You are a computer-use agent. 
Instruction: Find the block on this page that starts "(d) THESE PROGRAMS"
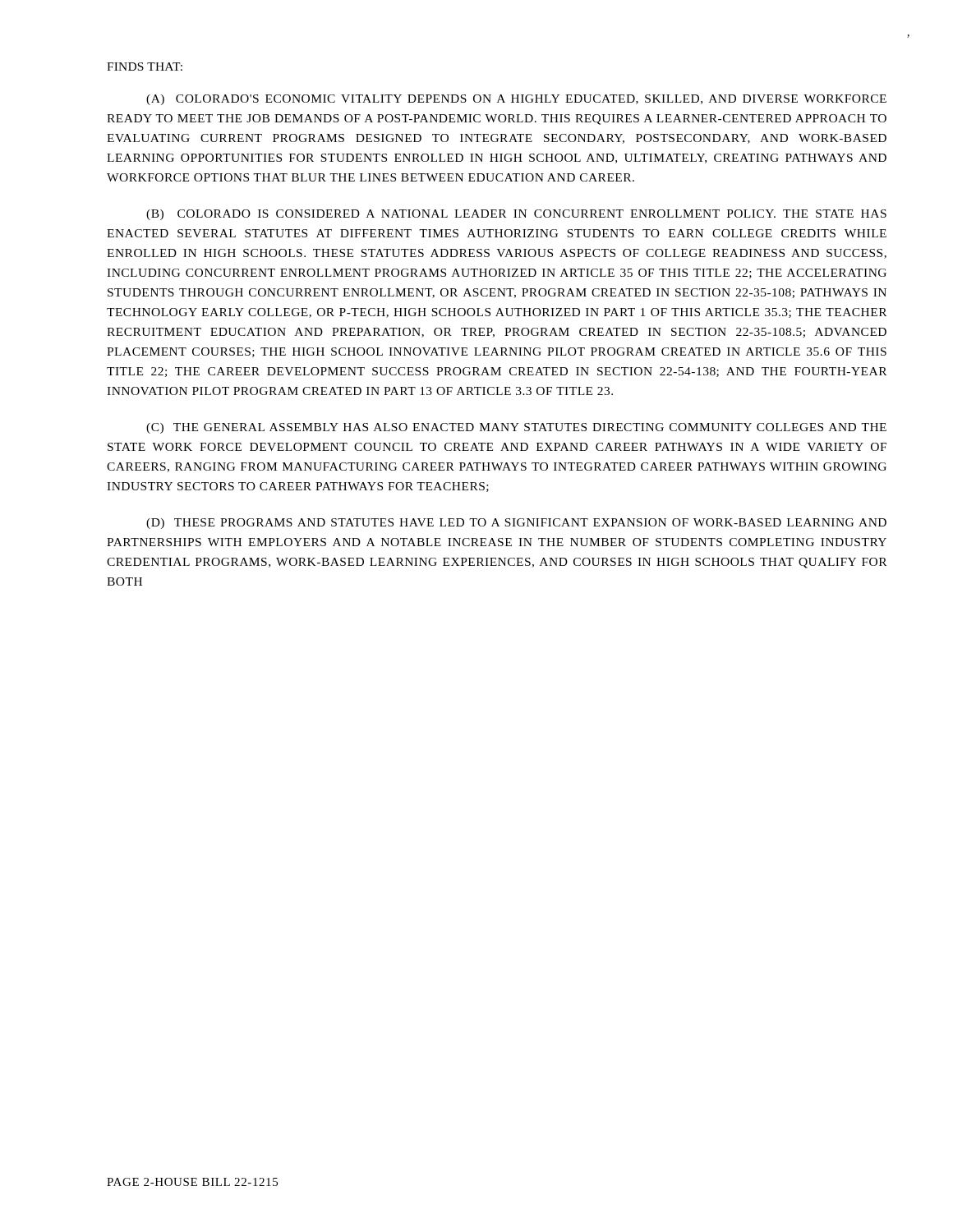pyautogui.click(x=497, y=552)
